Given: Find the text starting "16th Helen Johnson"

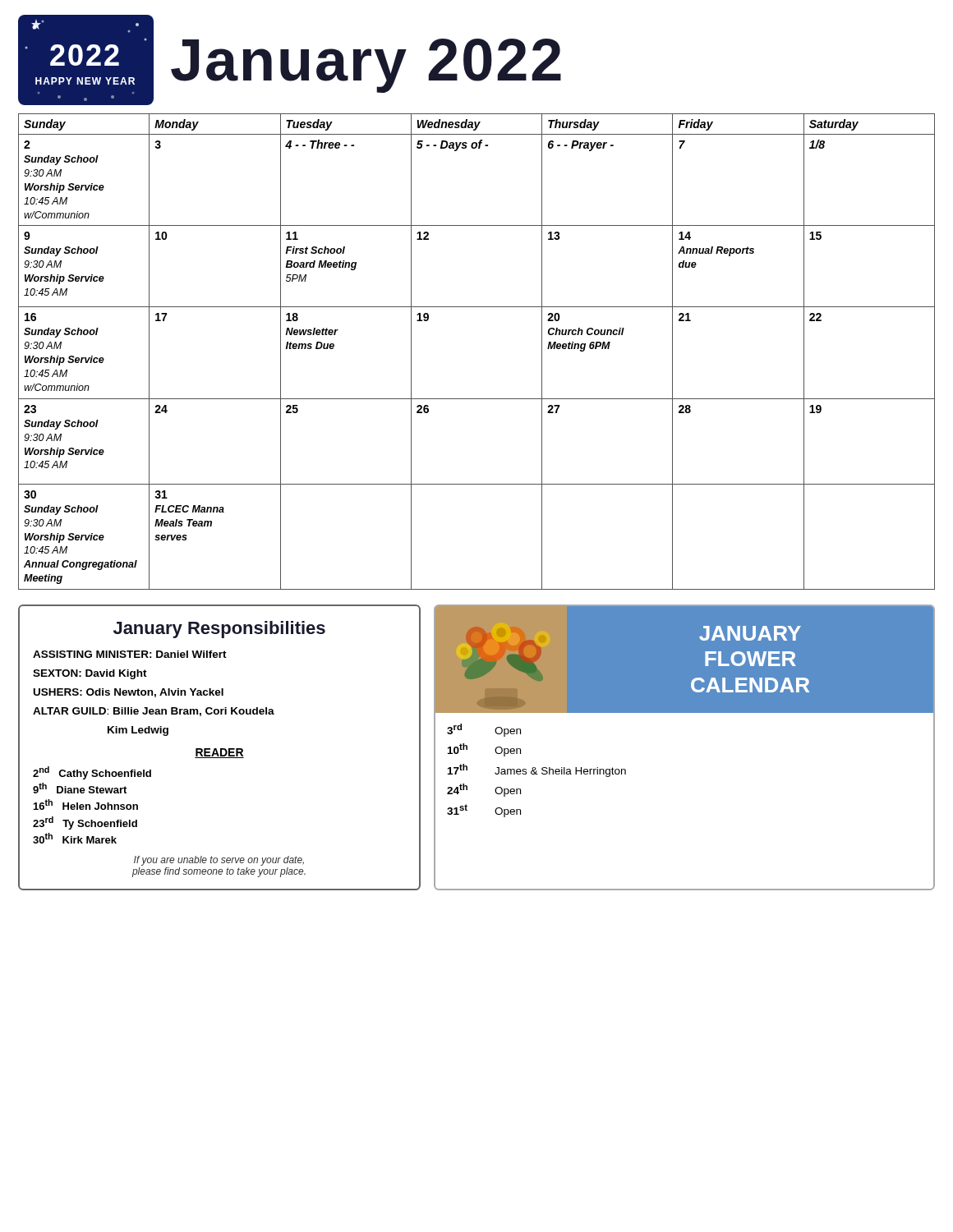Looking at the screenshot, I should tap(86, 805).
